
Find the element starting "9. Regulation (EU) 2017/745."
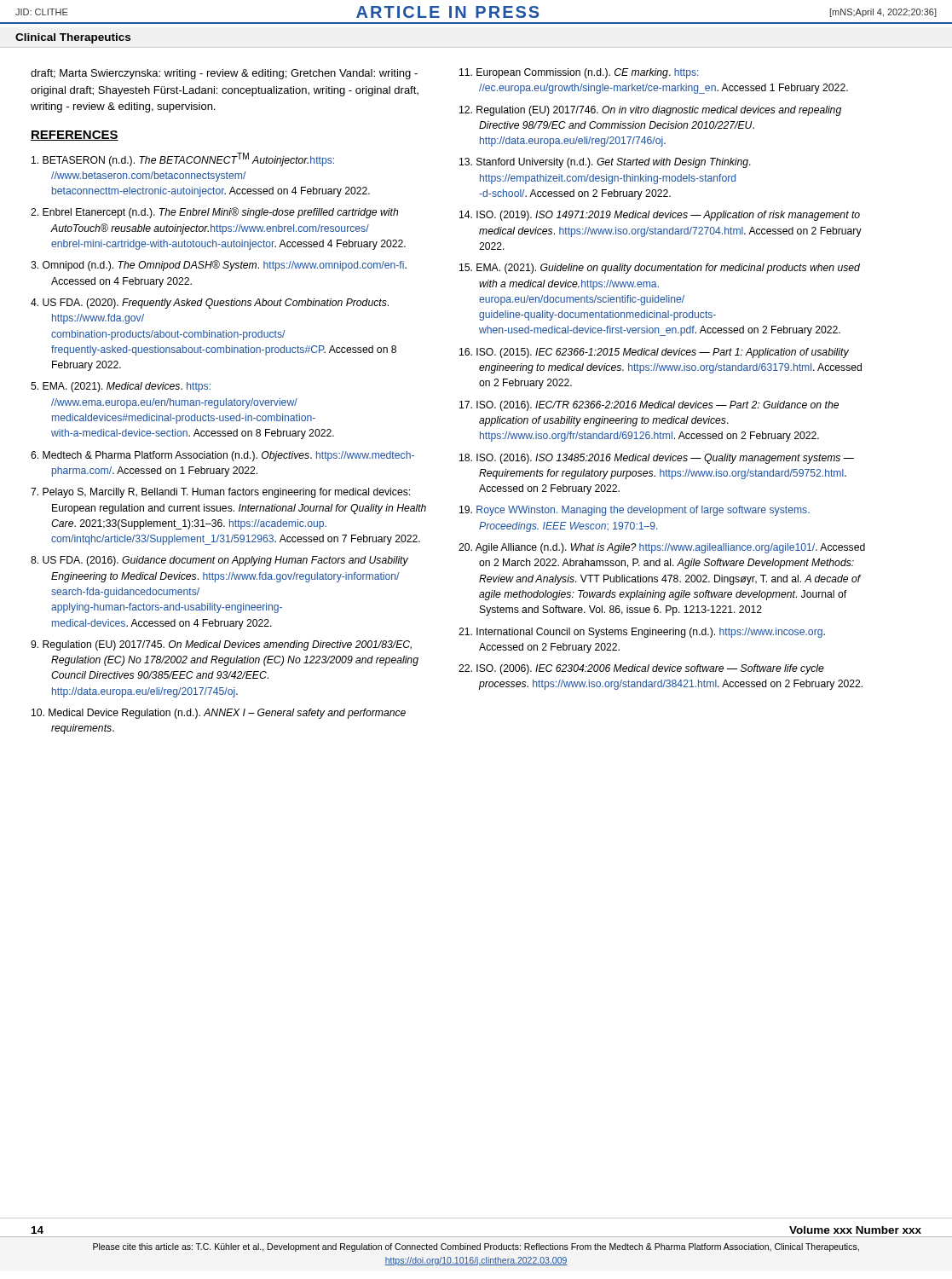pyautogui.click(x=225, y=668)
